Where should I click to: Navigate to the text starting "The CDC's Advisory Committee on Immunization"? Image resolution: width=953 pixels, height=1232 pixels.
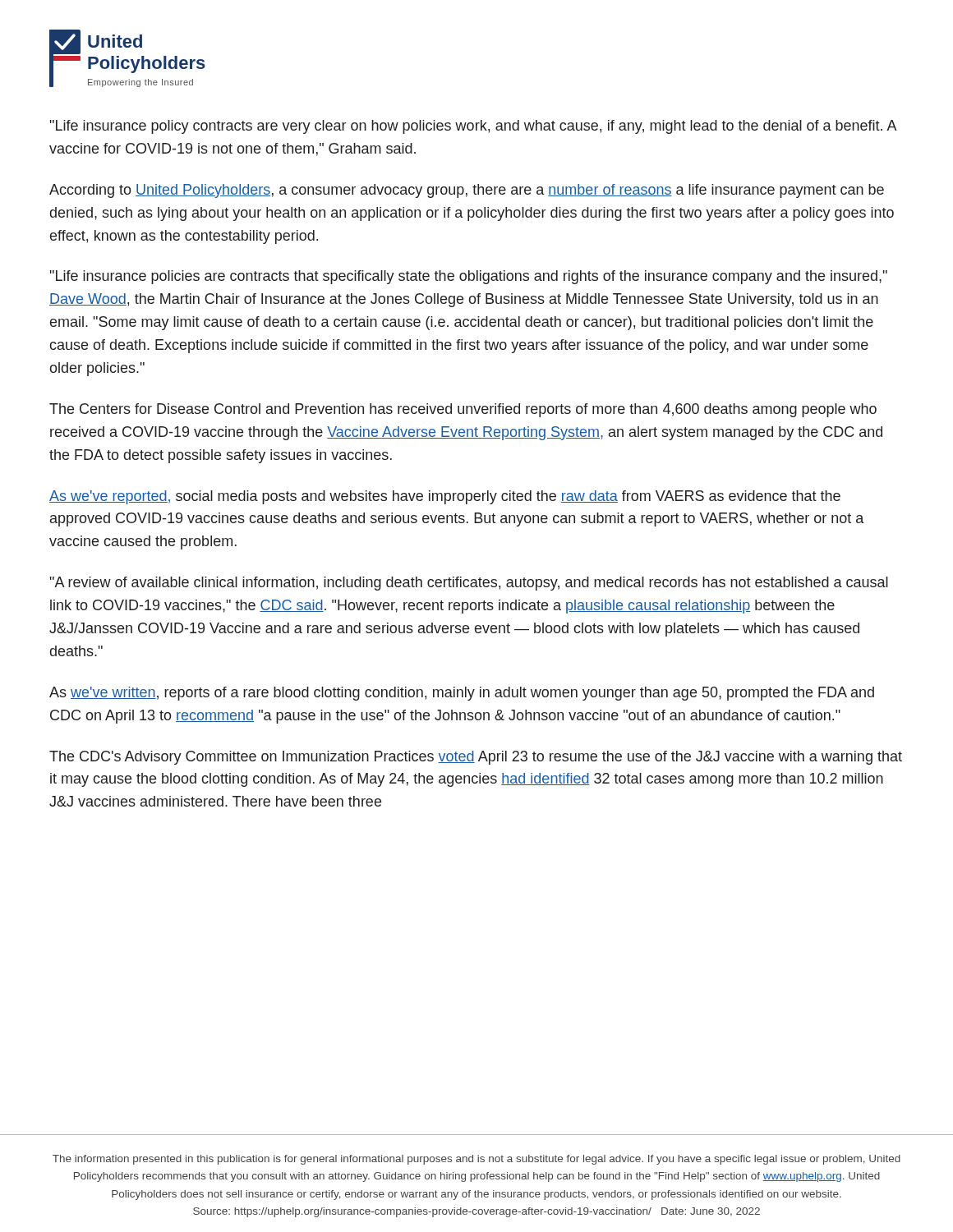476,780
